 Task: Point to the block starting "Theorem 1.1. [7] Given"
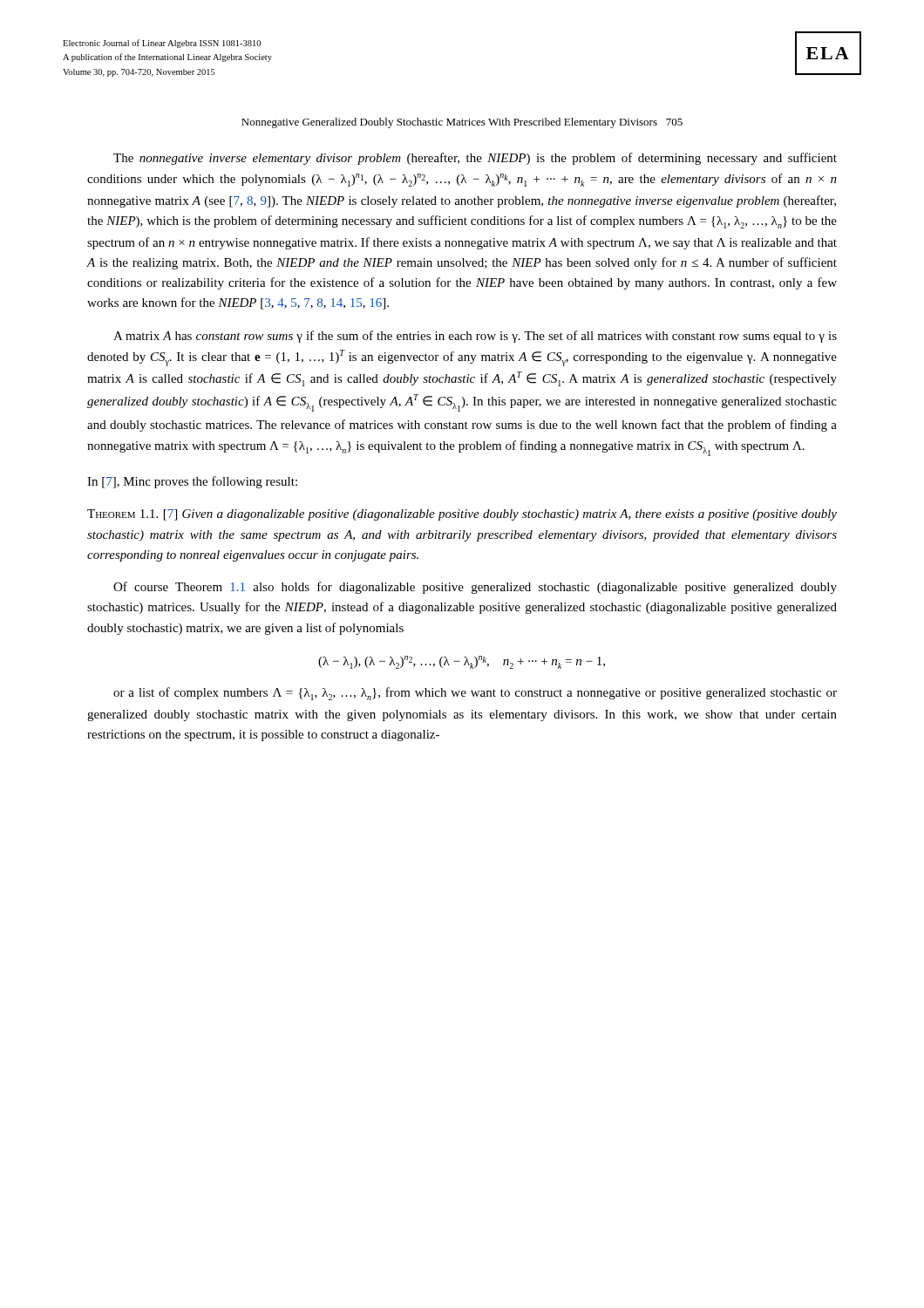point(462,534)
